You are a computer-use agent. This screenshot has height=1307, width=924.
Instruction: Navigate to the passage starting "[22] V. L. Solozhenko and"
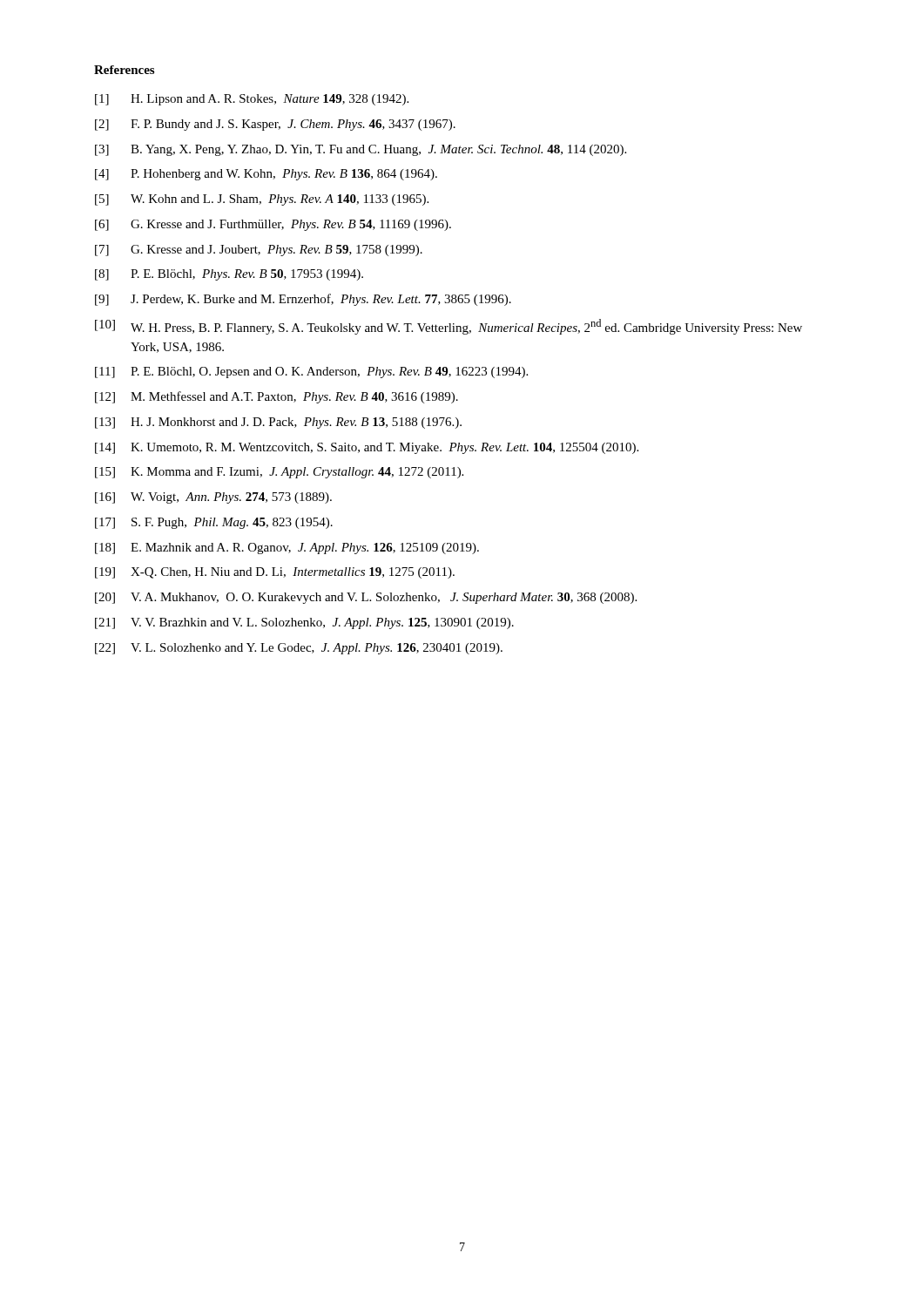coord(462,648)
